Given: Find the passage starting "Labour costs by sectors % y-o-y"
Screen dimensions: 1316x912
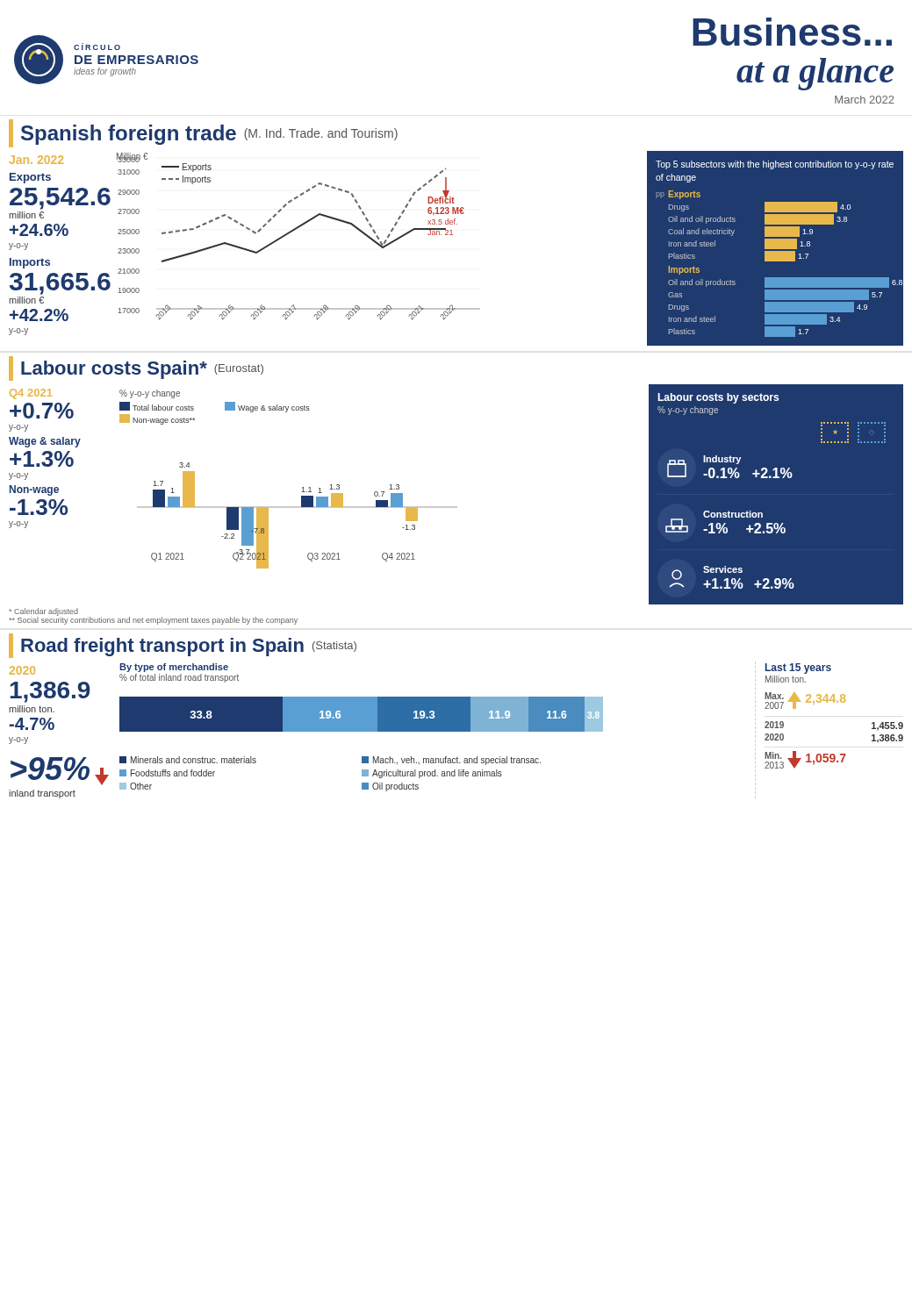Looking at the screenshot, I should click(718, 398).
